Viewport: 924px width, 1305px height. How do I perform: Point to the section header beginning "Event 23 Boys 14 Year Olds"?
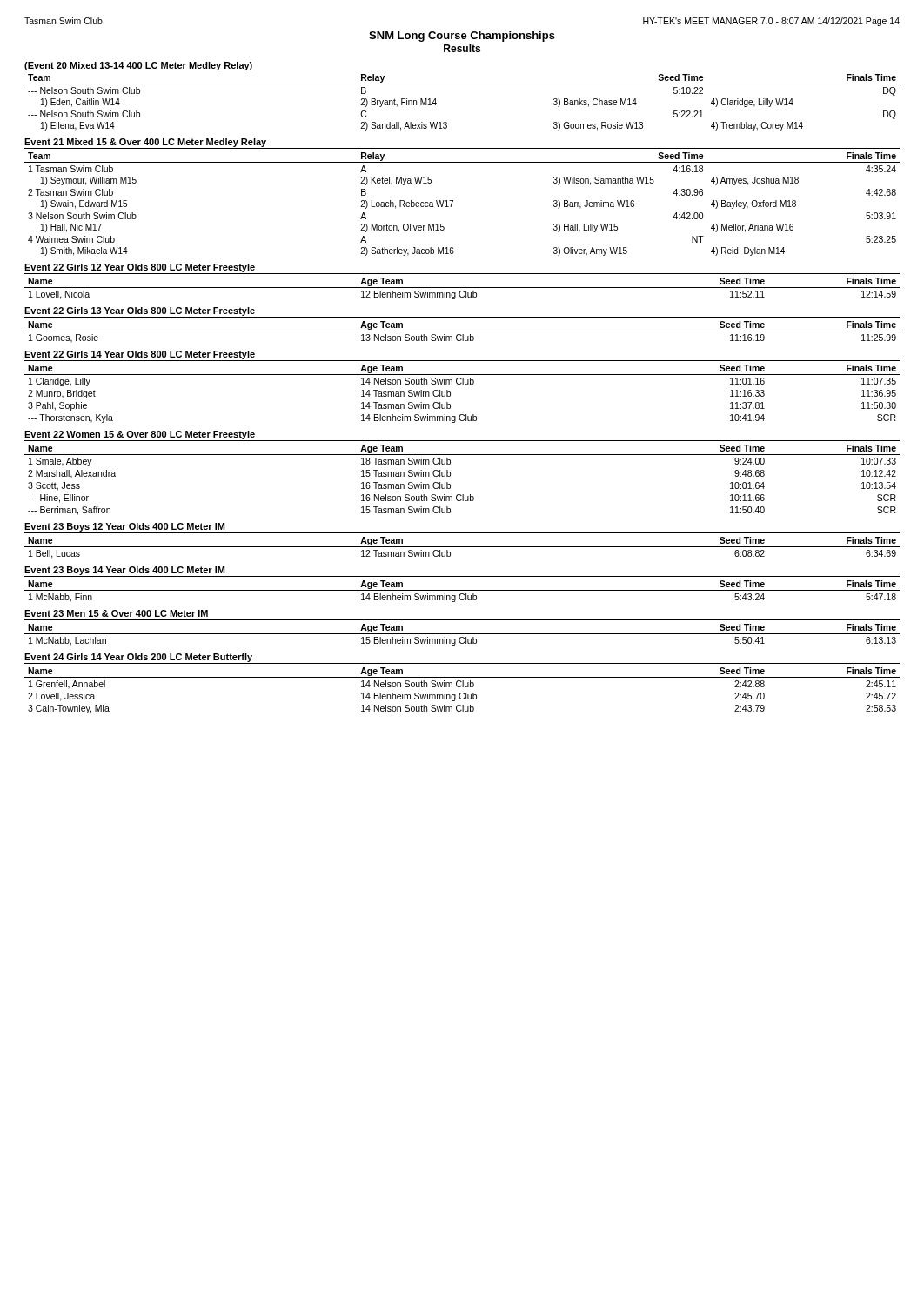coord(125,570)
